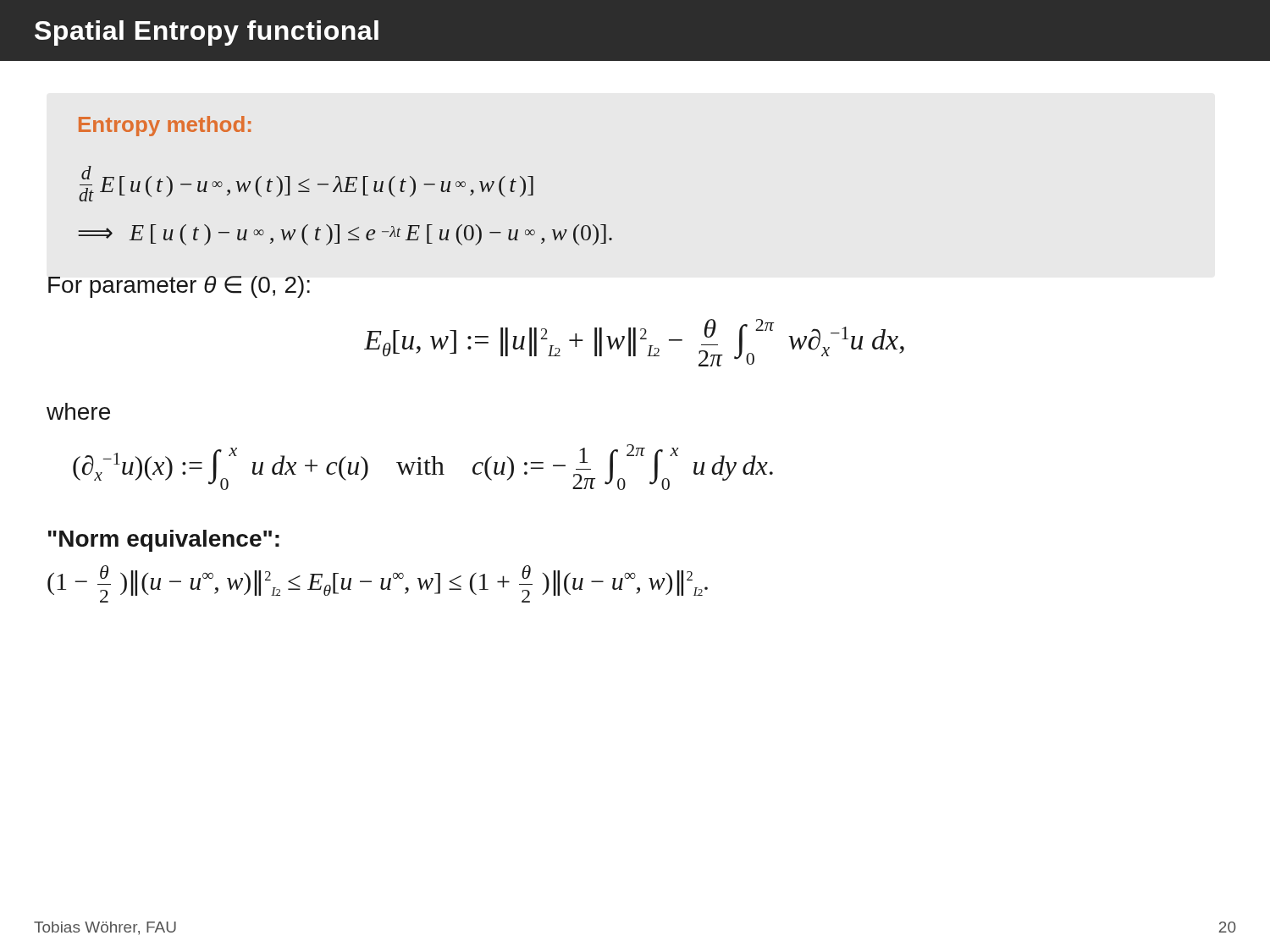The width and height of the screenshot is (1270, 952).
Task: Point to the text starting "ddtE[u(t) − u∞, w(t)] ≤"
Action: 345,208
